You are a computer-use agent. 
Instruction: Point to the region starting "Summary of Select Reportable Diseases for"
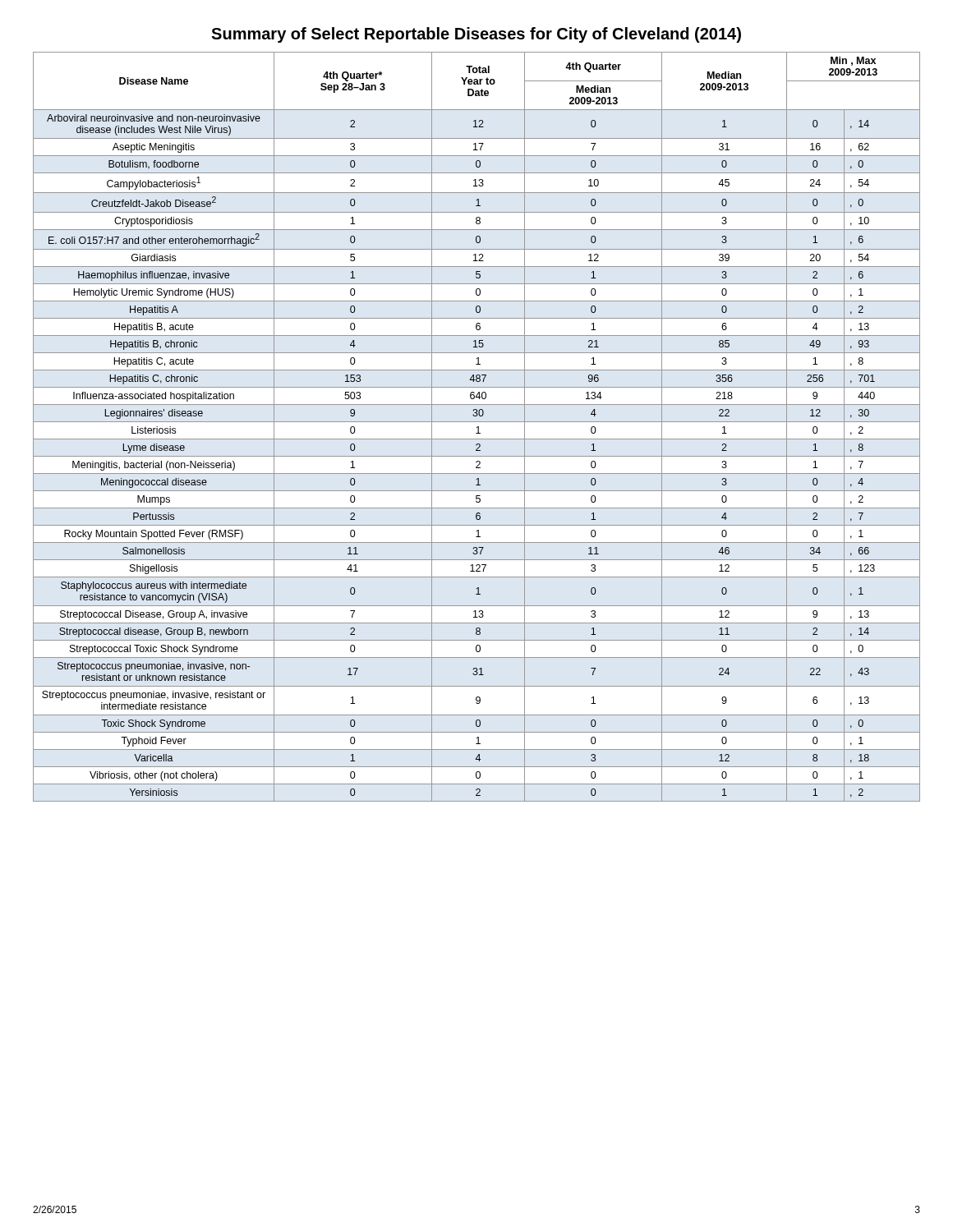[476, 34]
